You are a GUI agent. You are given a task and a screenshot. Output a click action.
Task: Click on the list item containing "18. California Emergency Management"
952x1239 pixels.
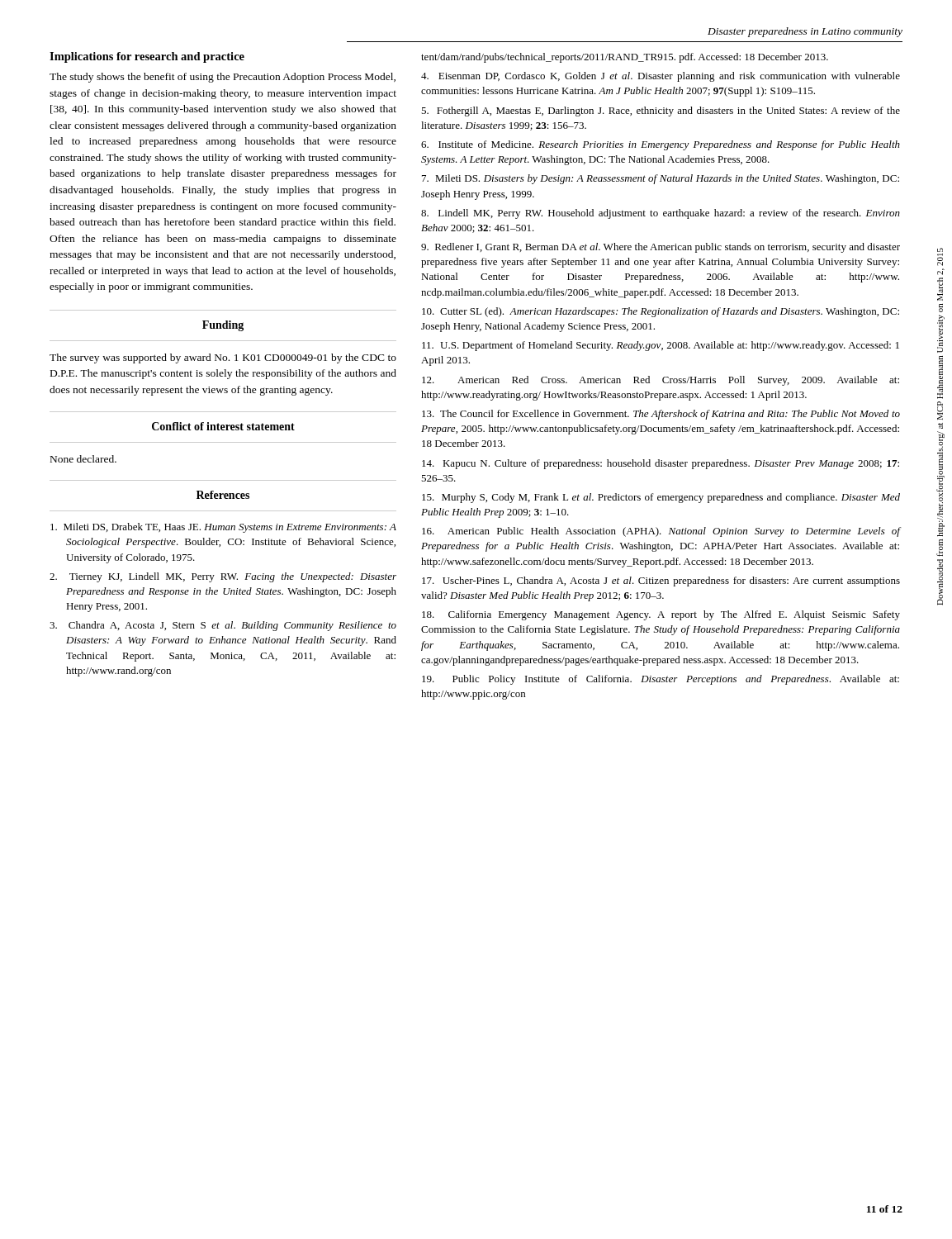pyautogui.click(x=661, y=637)
